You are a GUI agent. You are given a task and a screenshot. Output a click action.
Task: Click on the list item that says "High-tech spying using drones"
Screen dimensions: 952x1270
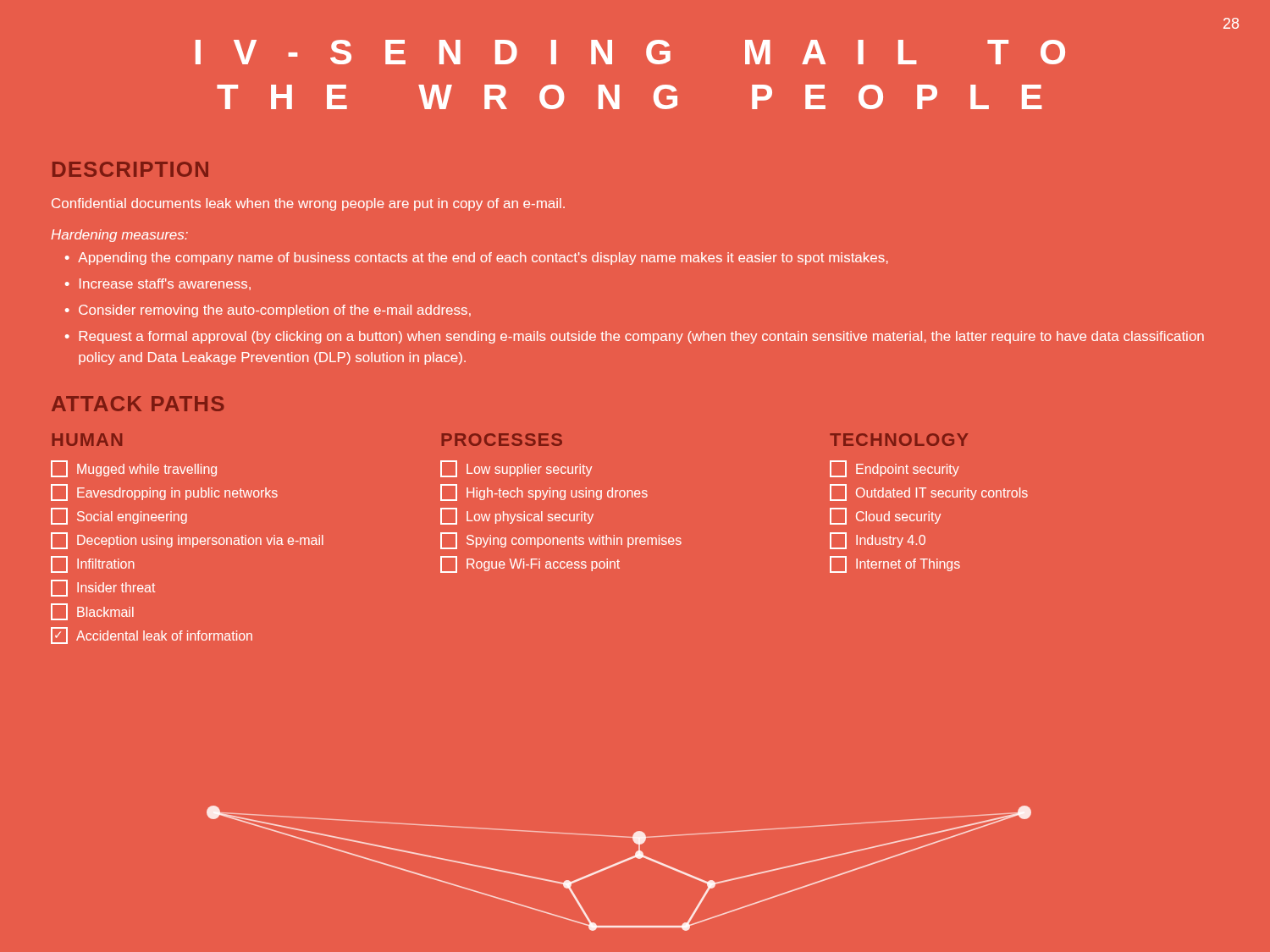544,493
